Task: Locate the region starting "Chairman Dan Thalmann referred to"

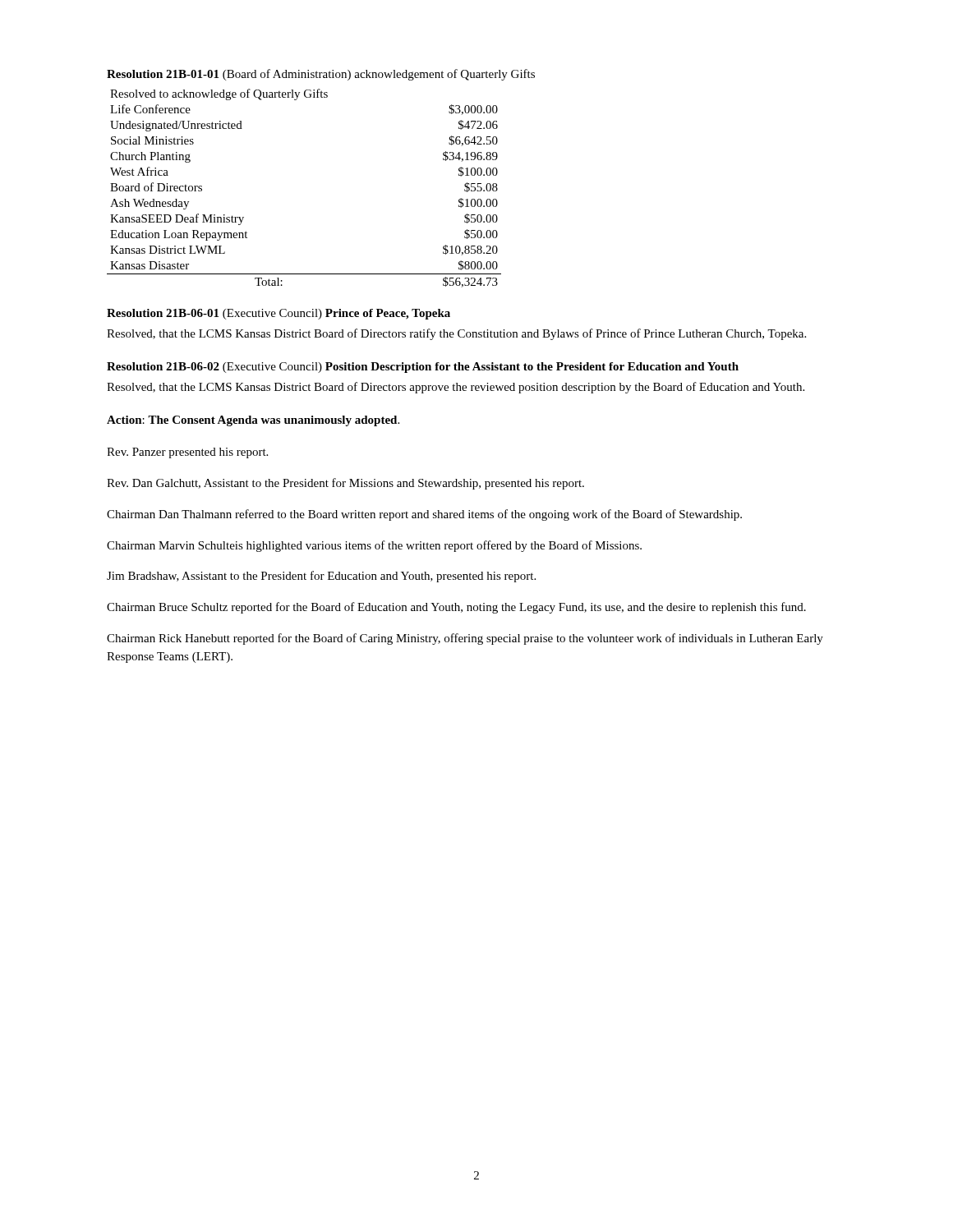Action: 425,514
